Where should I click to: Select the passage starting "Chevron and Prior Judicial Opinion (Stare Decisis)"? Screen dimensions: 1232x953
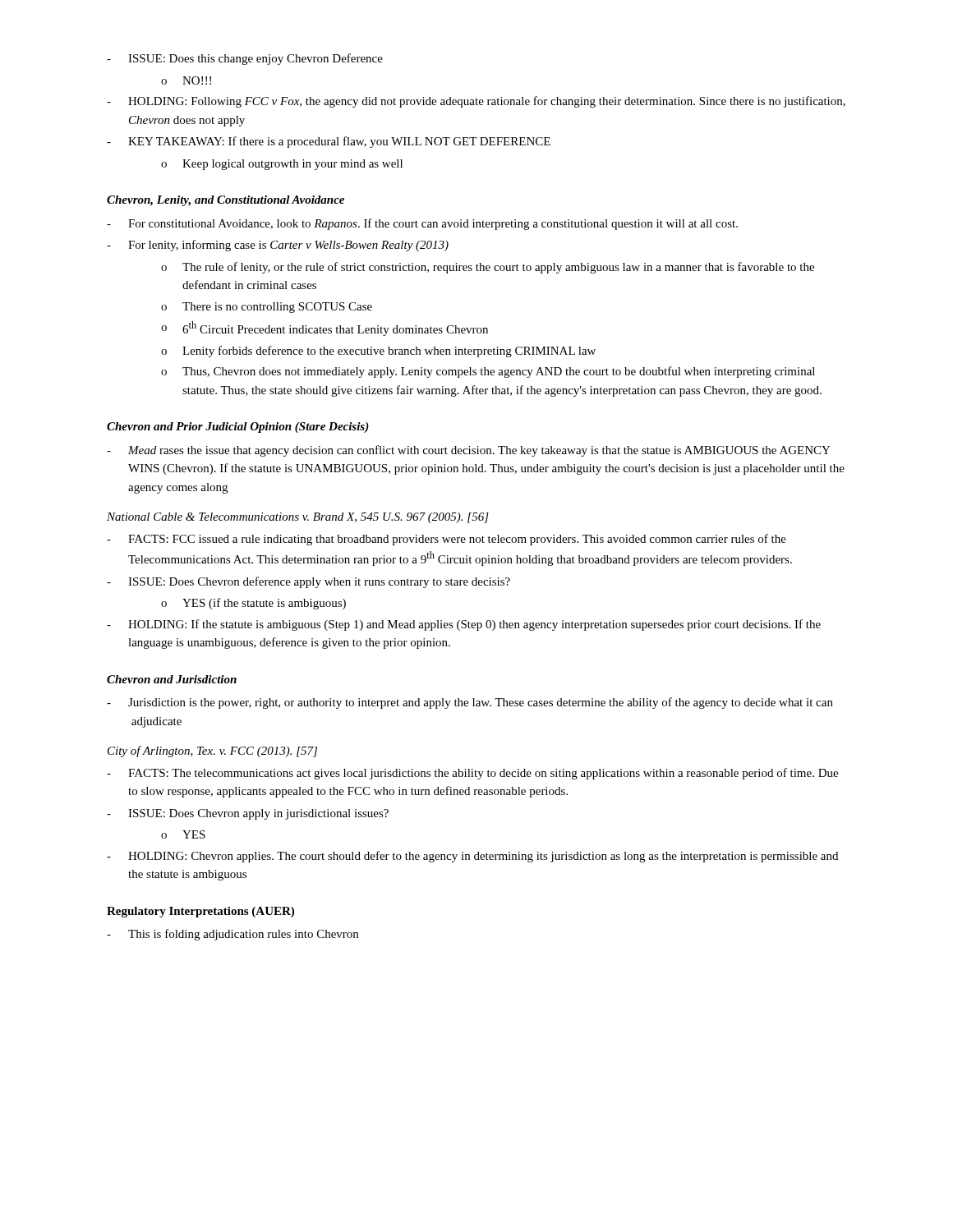pos(238,426)
